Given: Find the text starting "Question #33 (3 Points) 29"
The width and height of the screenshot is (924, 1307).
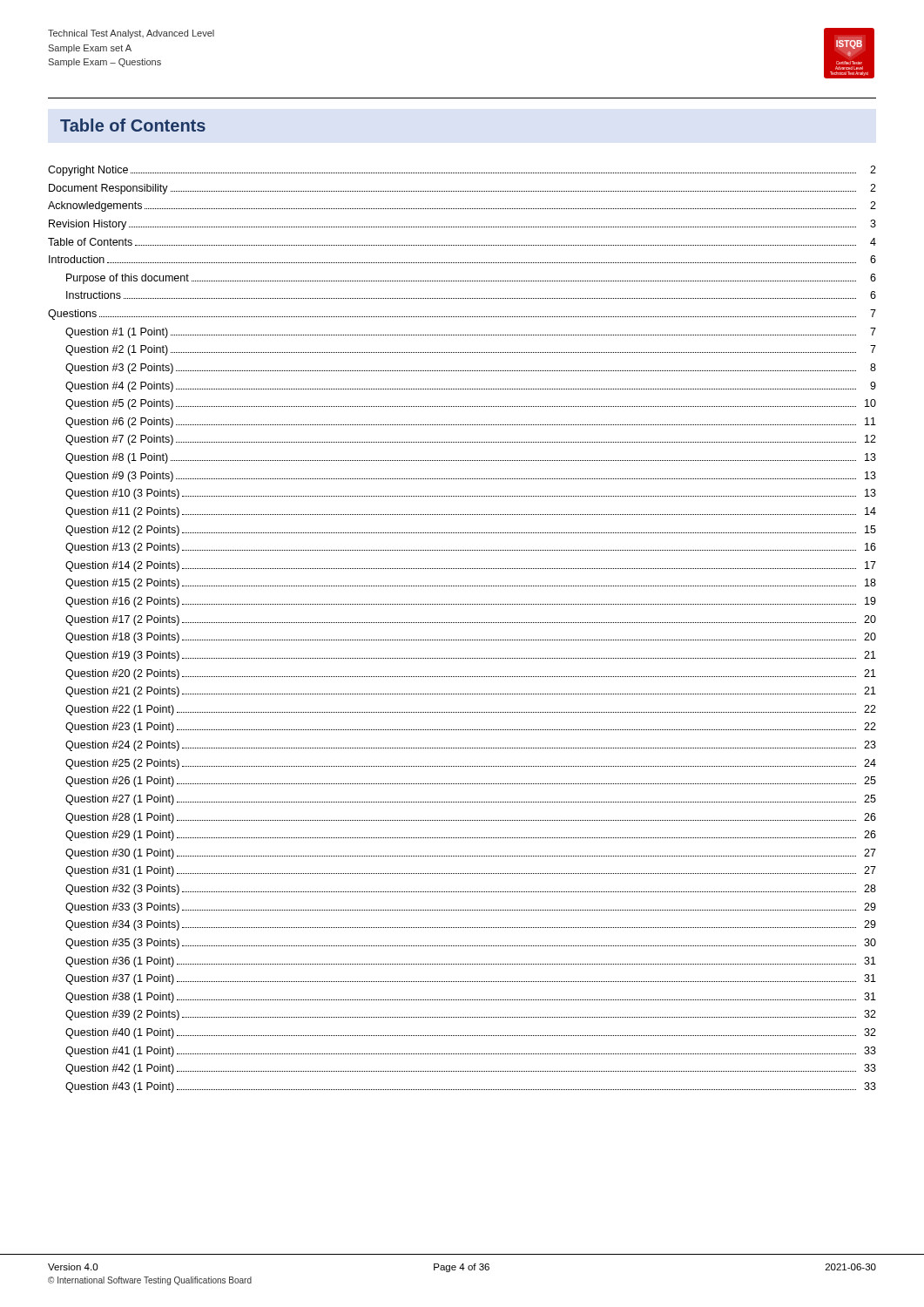Looking at the screenshot, I should tap(462, 907).
